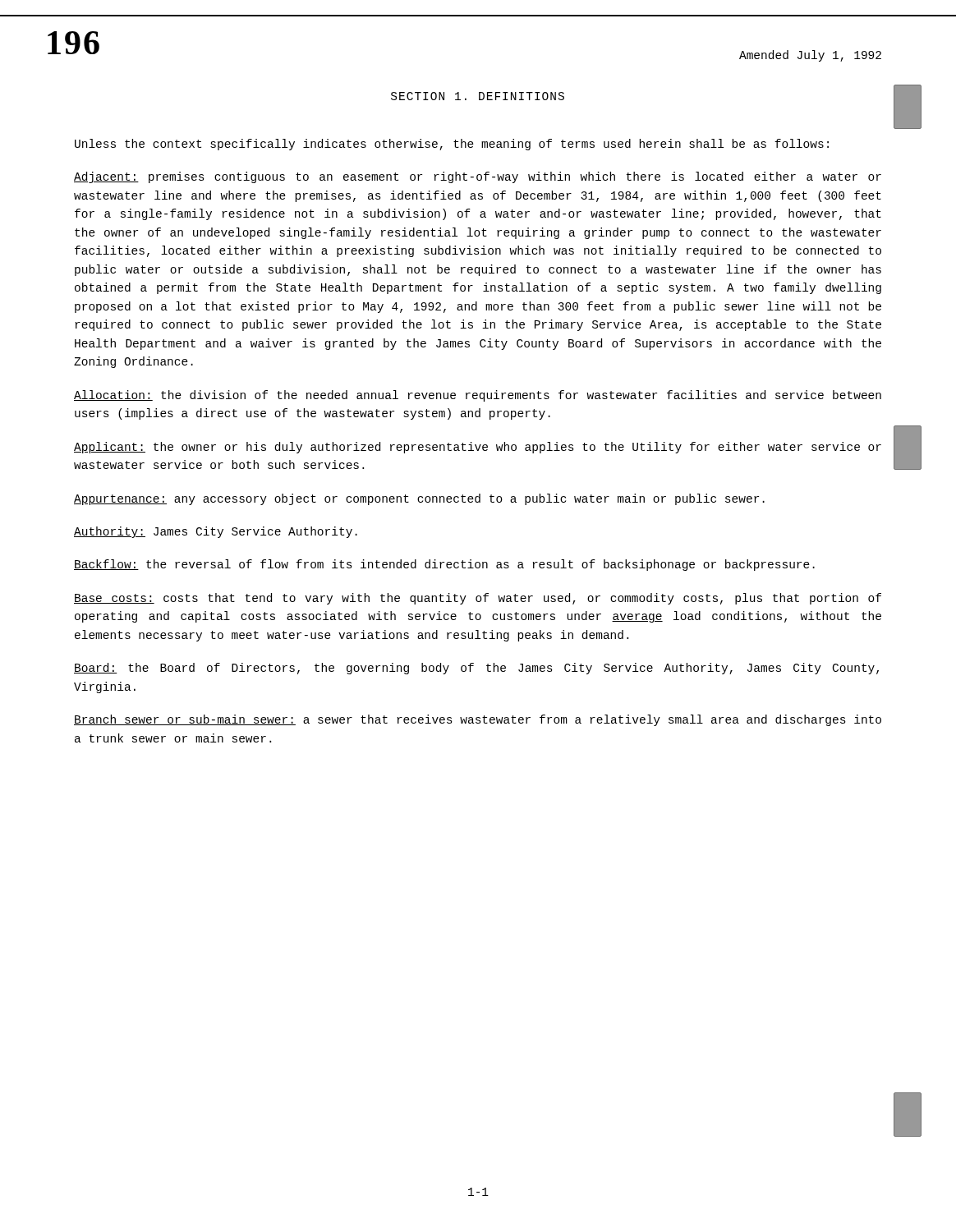The image size is (956, 1232).
Task: Point to "Authority: James City Service Authority."
Action: click(x=217, y=532)
